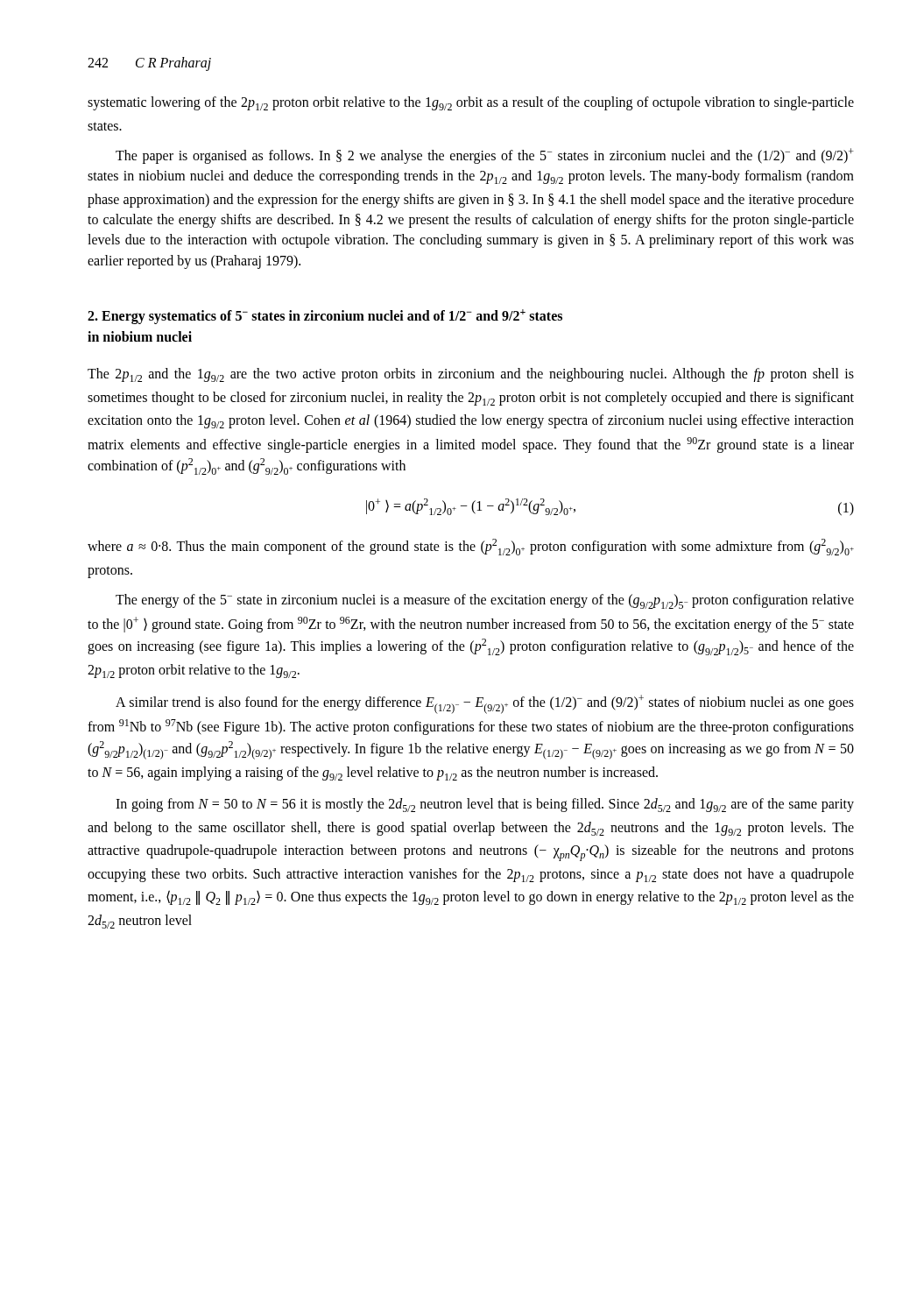The image size is (924, 1314).
Task: Point to the element starting "2. Energy systematics of 5−"
Action: pyautogui.click(x=325, y=325)
